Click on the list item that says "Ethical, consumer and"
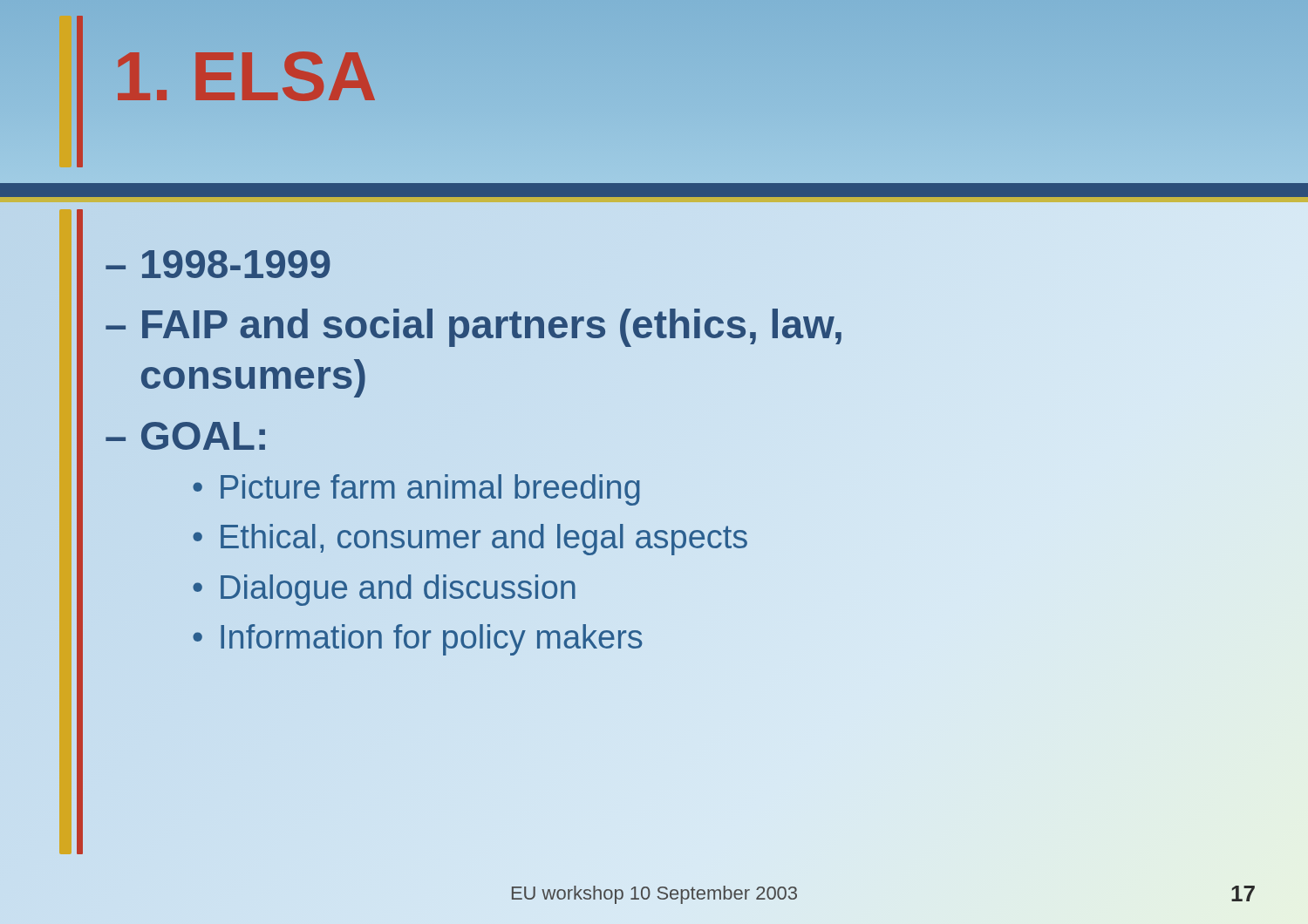This screenshot has height=924, width=1308. point(483,537)
